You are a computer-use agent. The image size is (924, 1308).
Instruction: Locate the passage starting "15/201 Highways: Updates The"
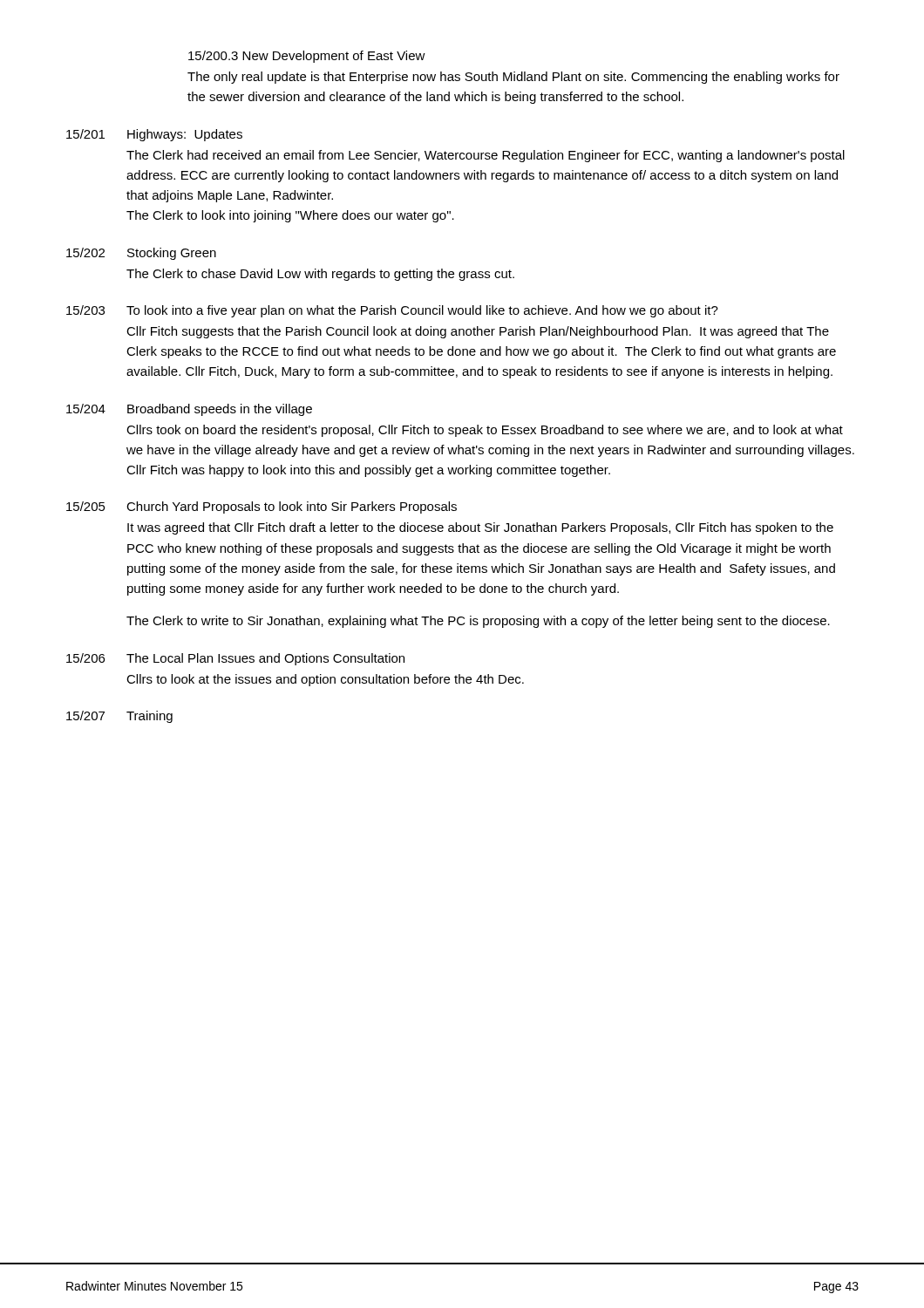[462, 176]
